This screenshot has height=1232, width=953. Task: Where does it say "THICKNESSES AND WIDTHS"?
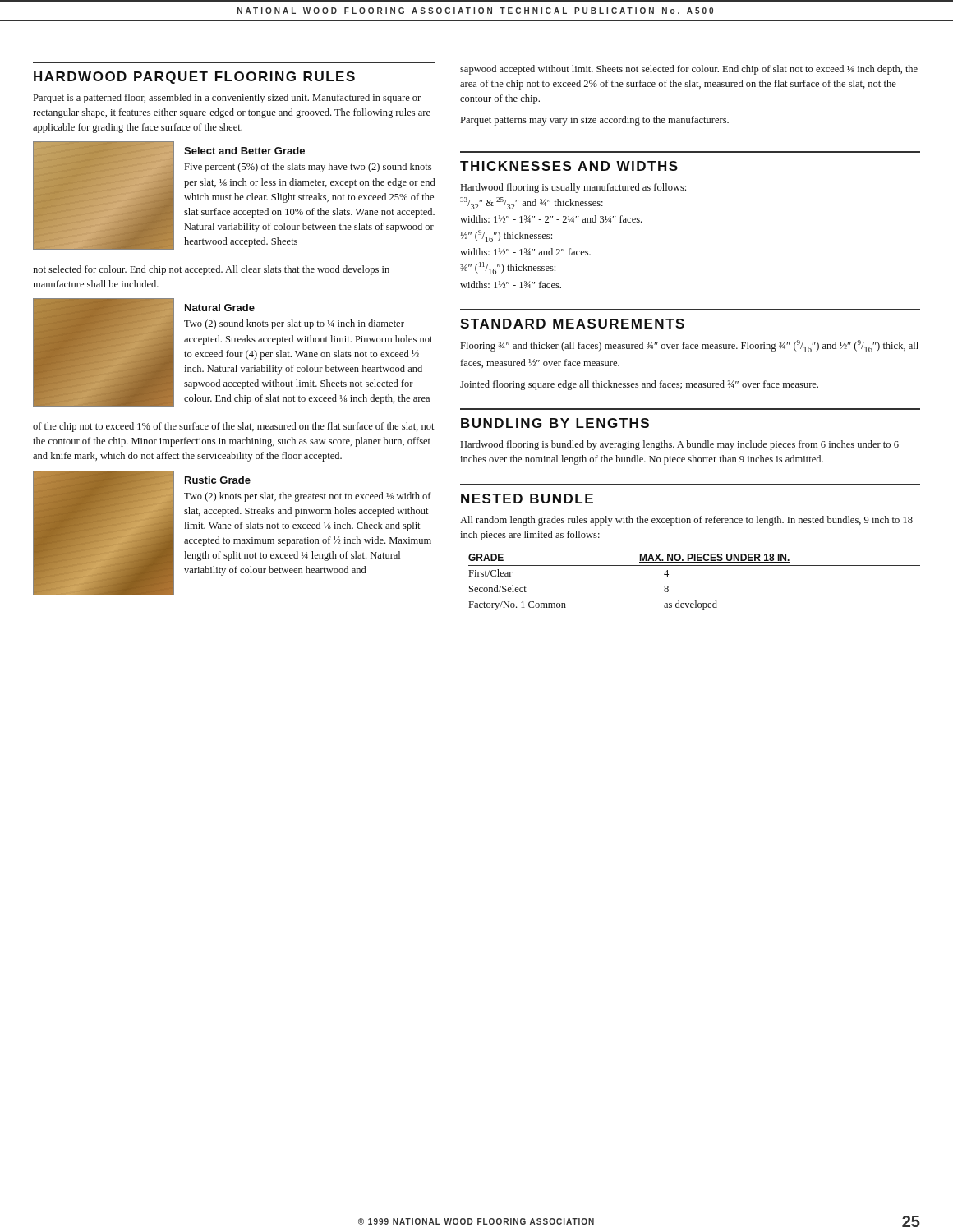[x=690, y=163]
